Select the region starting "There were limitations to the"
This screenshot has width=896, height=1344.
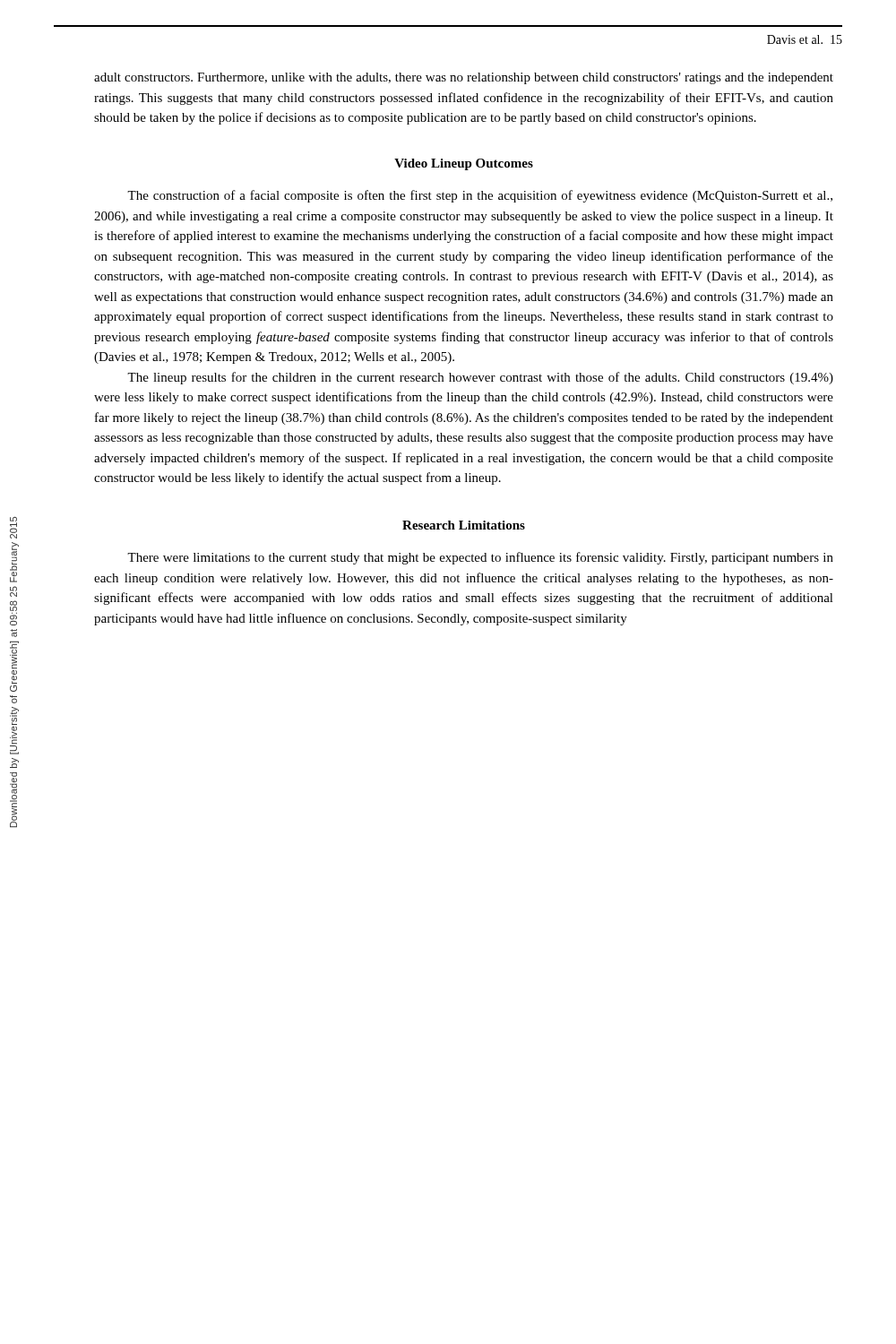tap(464, 588)
